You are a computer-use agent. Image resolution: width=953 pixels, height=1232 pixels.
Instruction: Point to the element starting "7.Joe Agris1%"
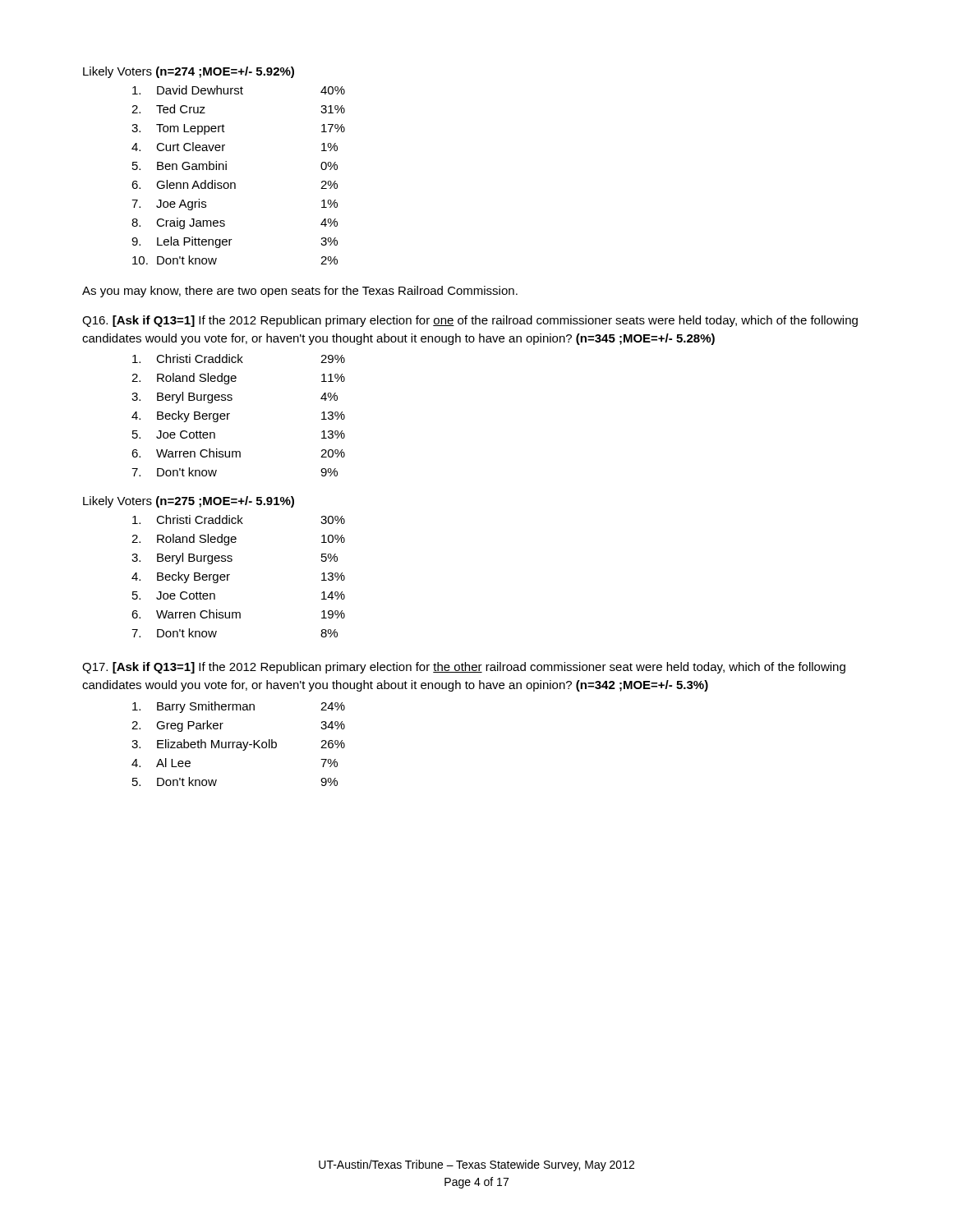click(185, 204)
